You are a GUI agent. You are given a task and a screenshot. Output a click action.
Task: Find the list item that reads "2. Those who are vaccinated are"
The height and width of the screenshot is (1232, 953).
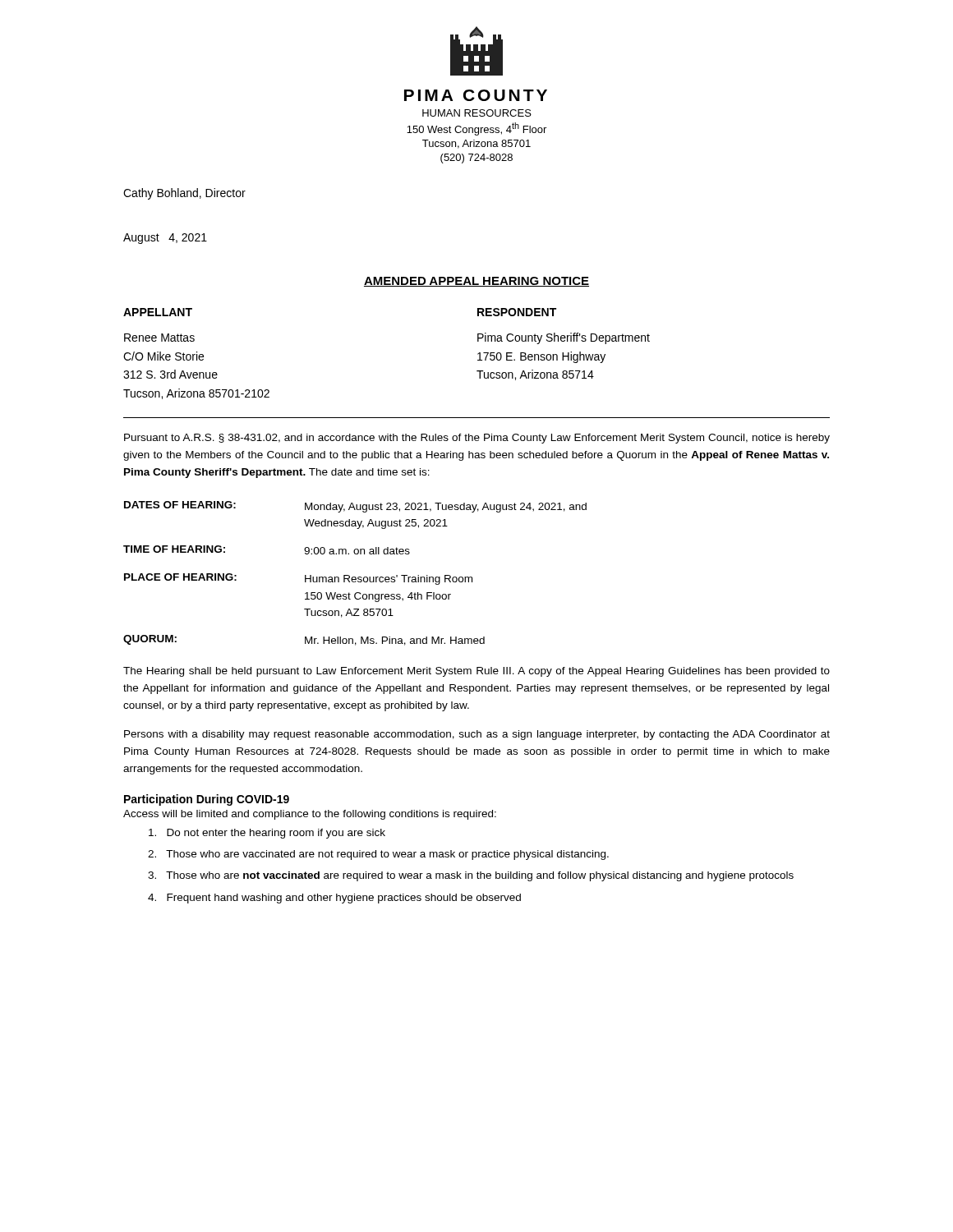pyautogui.click(x=379, y=854)
